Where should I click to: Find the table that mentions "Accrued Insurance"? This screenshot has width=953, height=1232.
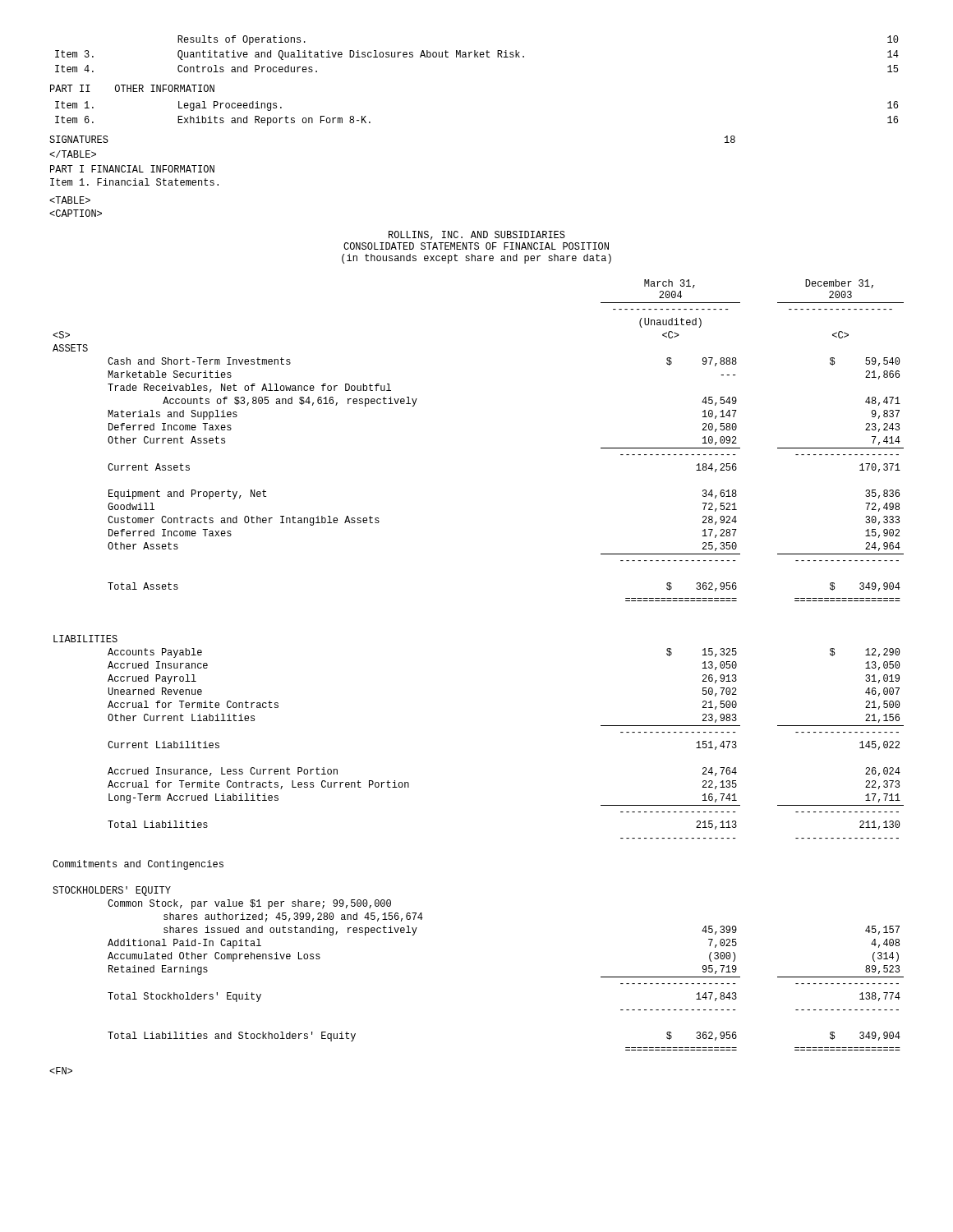476,667
